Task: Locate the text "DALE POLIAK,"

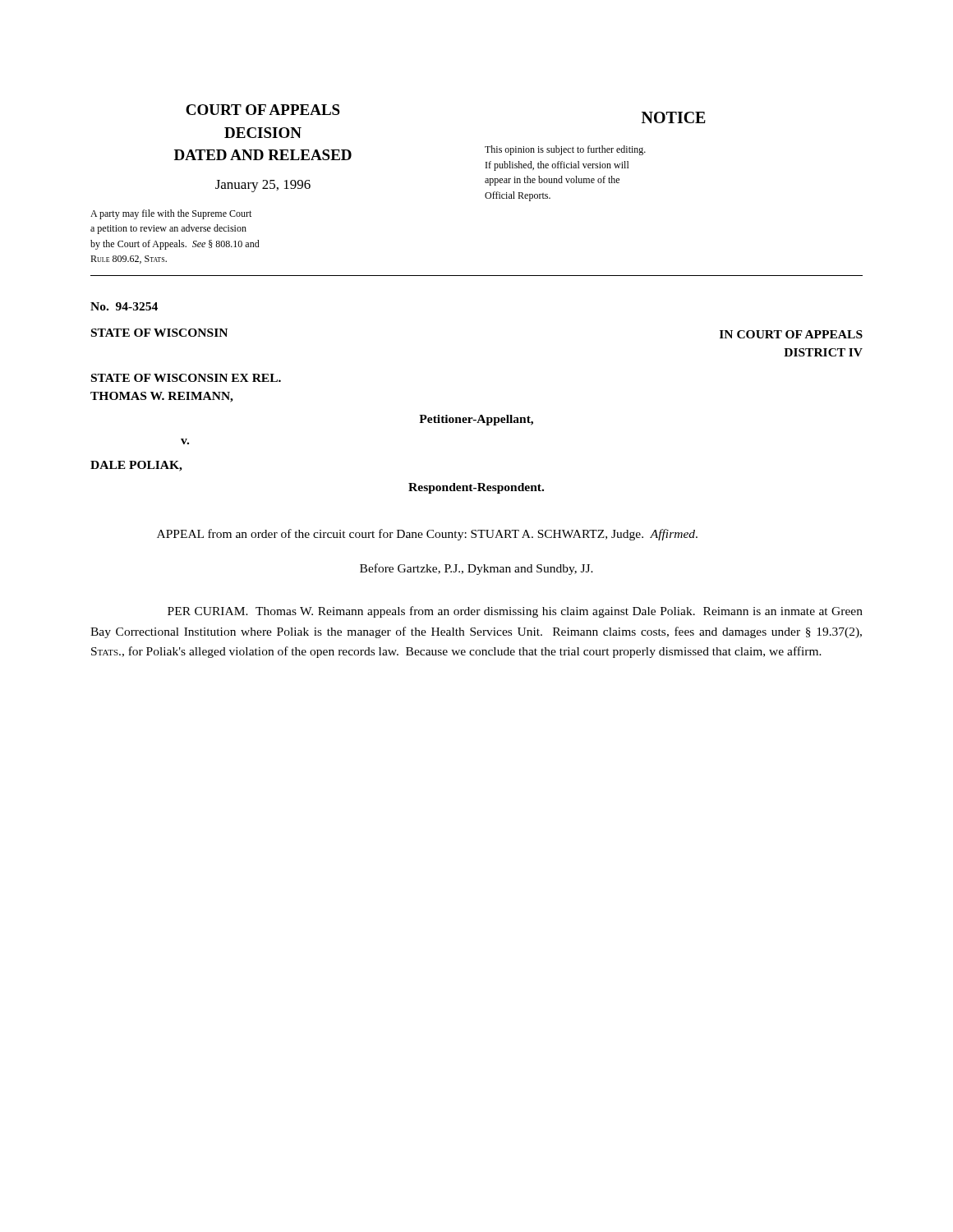Action: 136,466
